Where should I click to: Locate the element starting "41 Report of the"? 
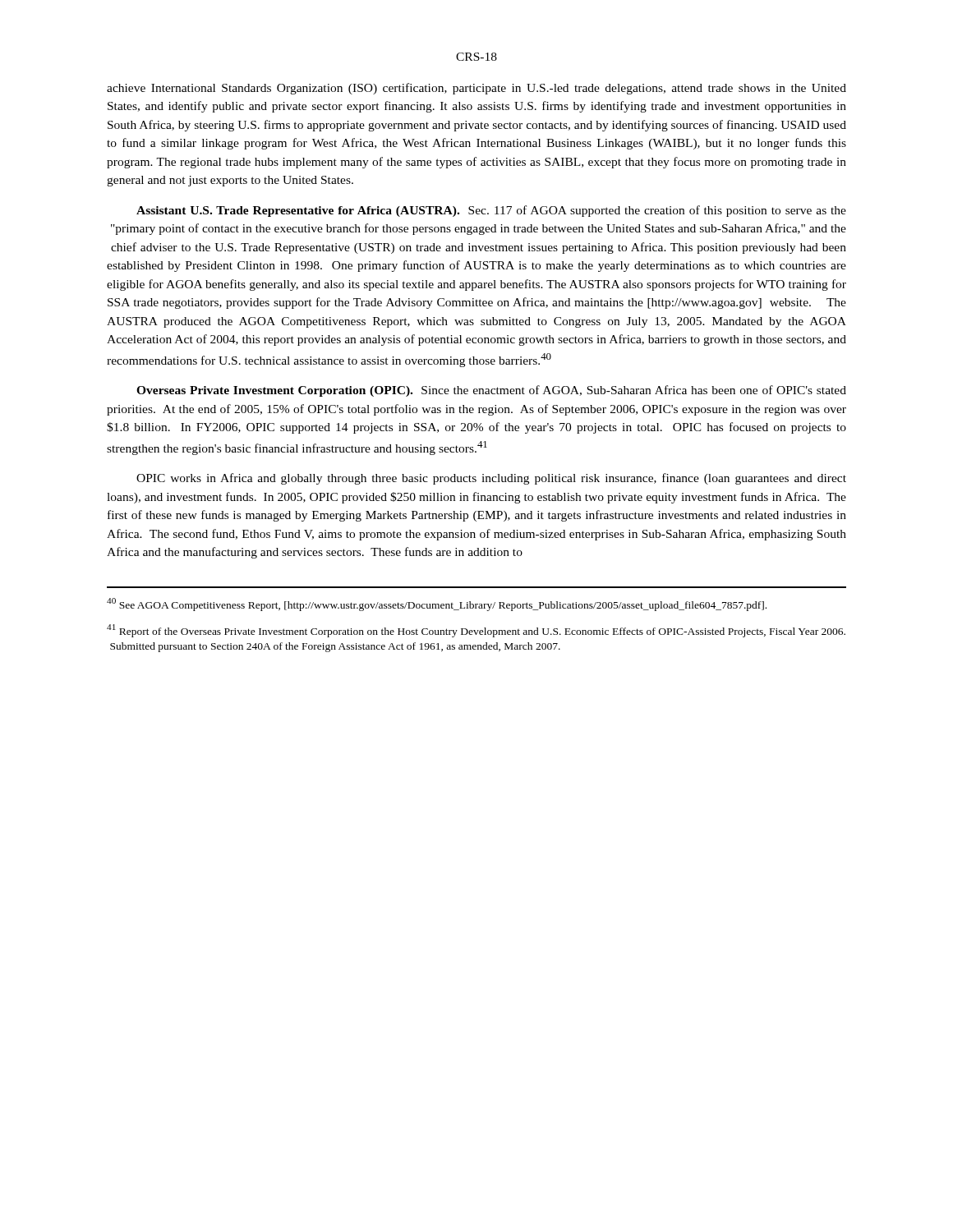(x=476, y=637)
